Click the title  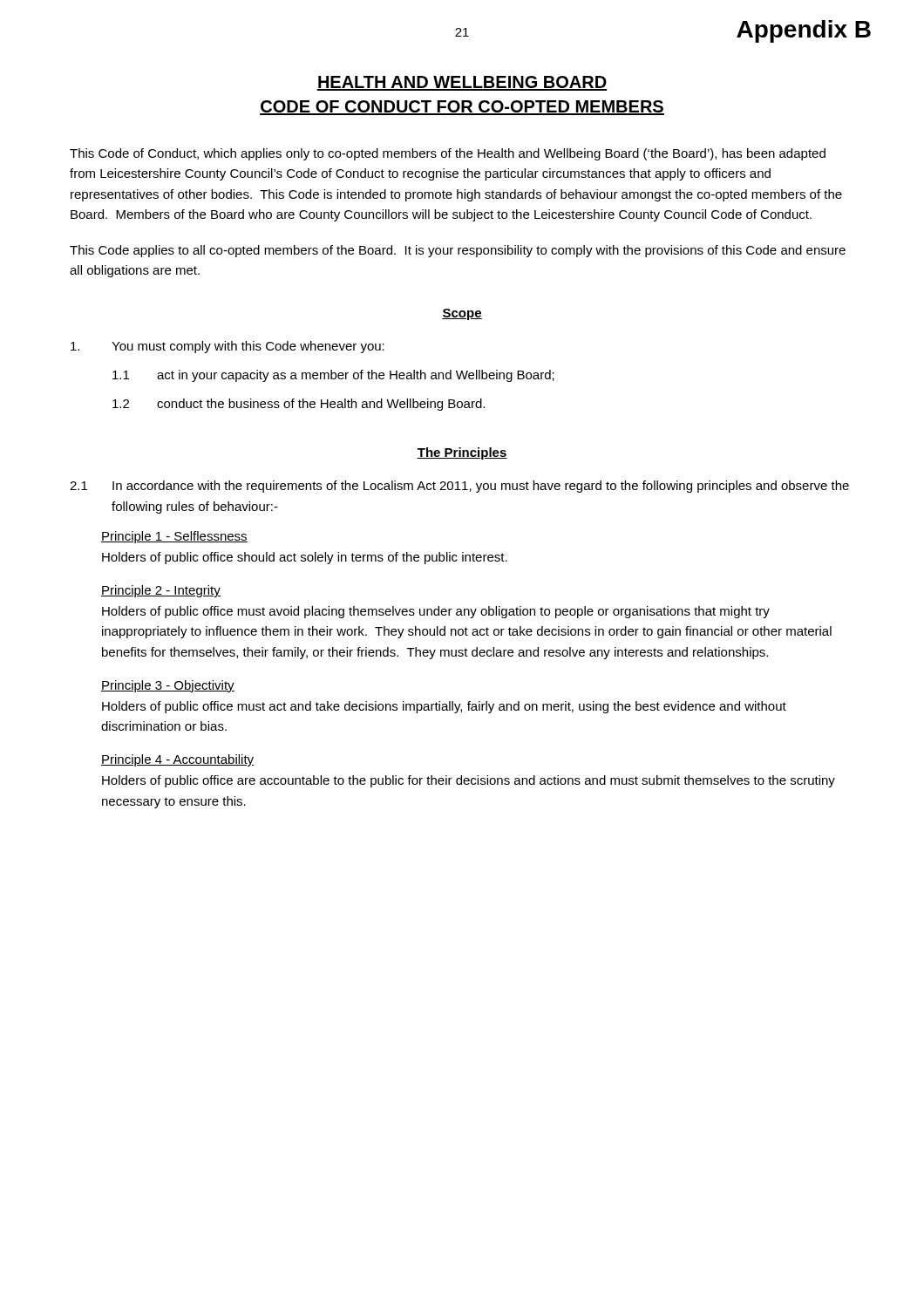(x=462, y=94)
